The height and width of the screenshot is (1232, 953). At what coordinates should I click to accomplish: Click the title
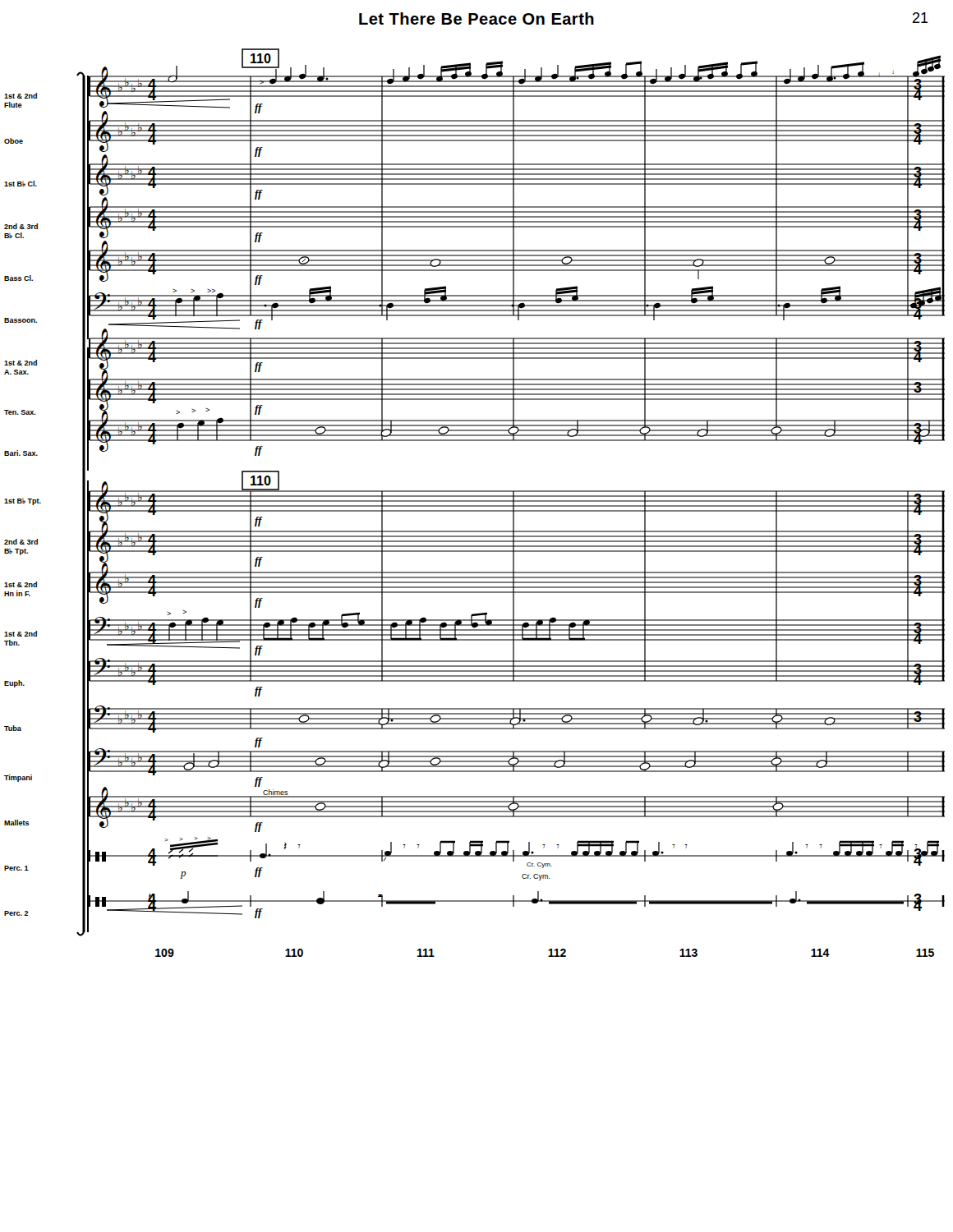point(476,19)
